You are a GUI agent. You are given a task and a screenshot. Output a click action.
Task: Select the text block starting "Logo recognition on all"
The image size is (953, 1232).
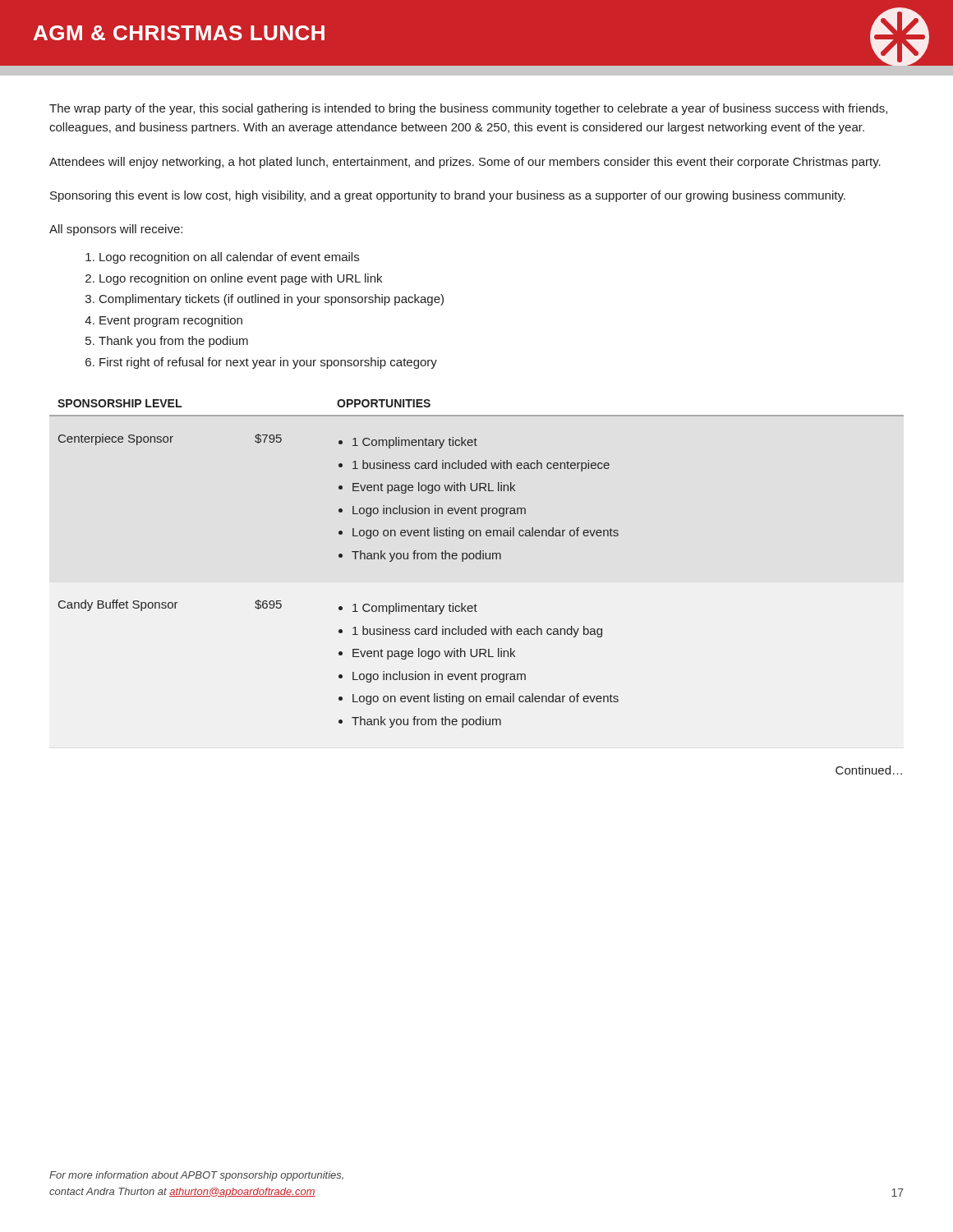coord(229,257)
